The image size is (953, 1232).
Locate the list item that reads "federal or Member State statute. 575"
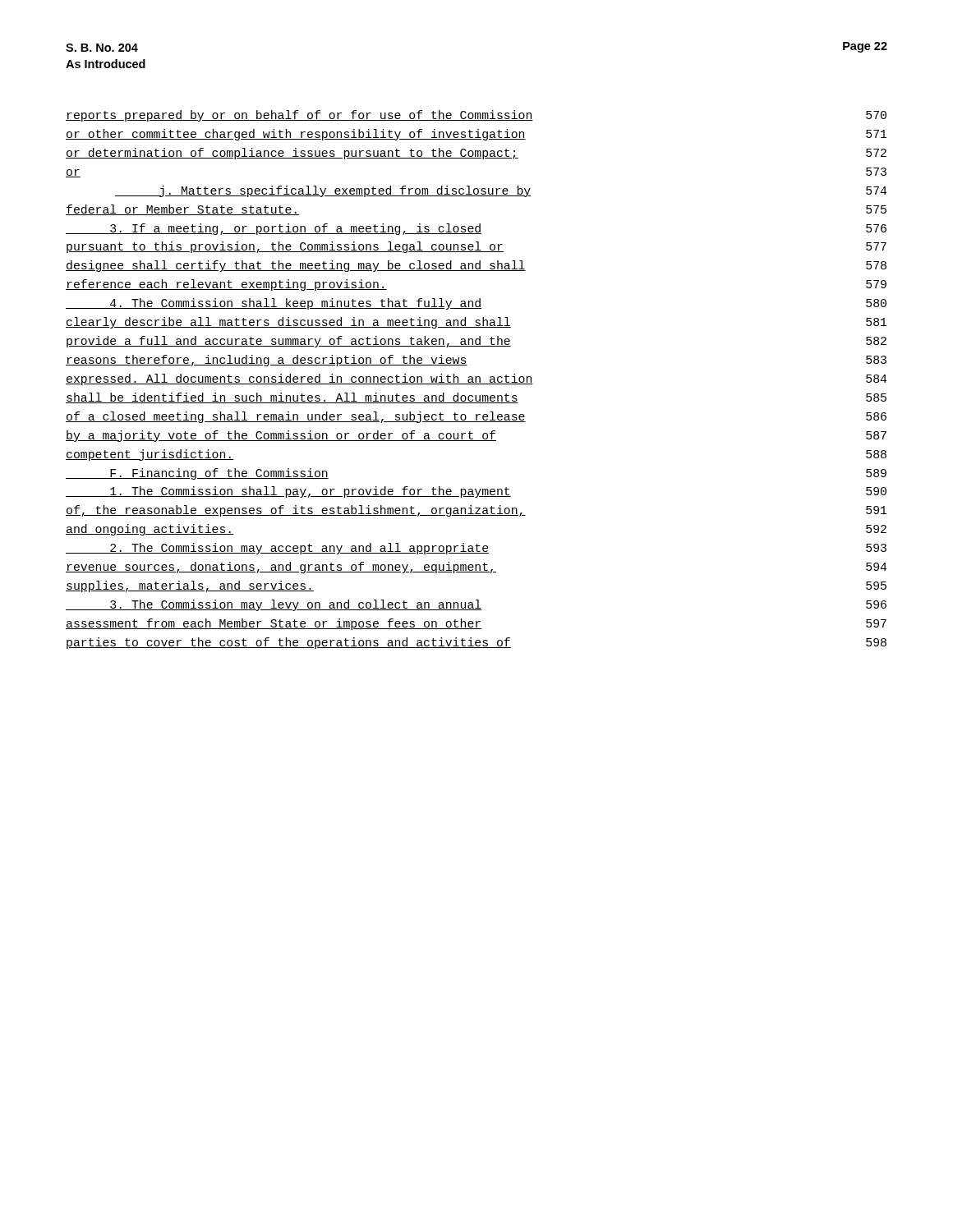(x=181, y=210)
